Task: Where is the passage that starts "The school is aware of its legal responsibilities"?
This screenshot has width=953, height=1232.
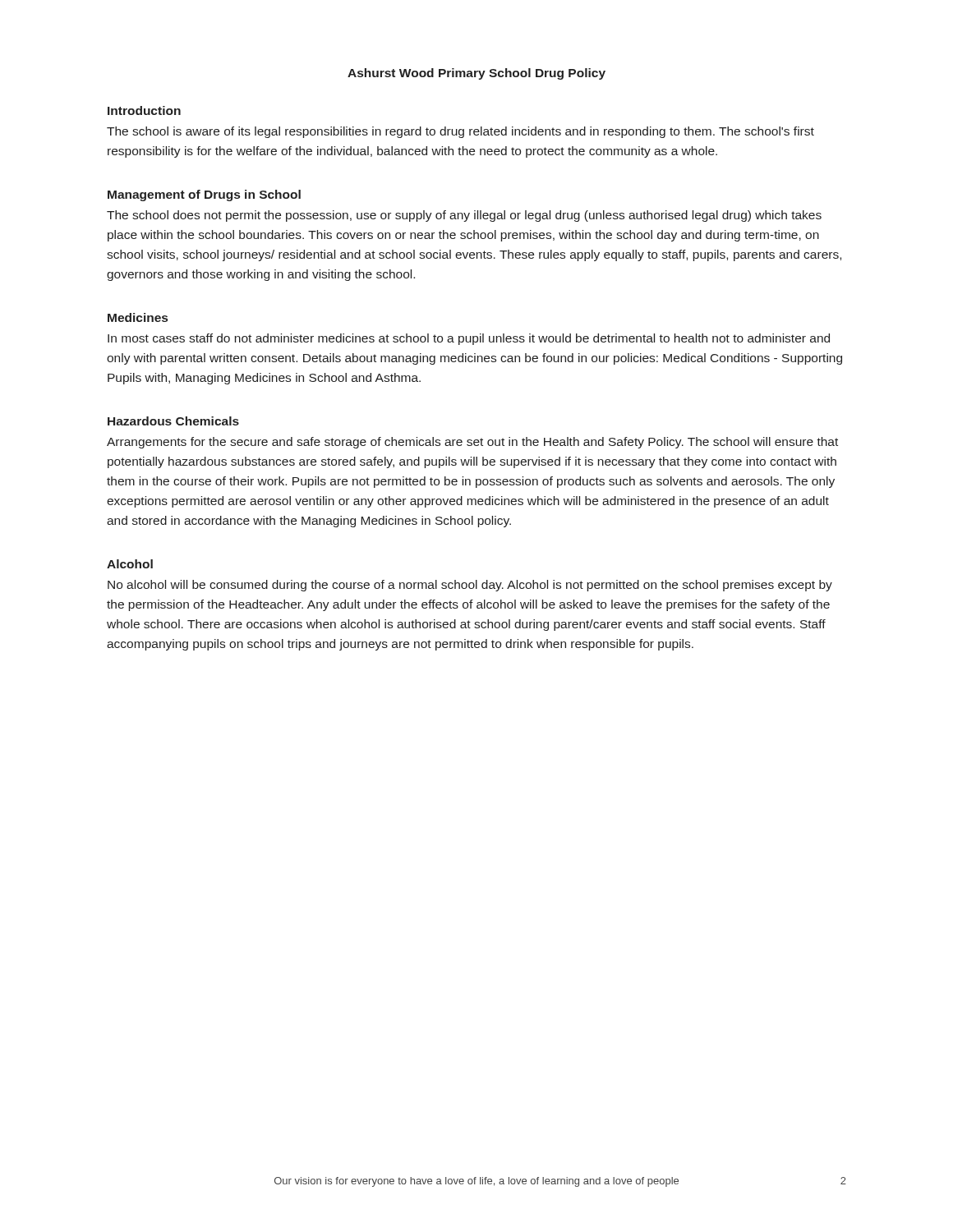Action: click(460, 141)
